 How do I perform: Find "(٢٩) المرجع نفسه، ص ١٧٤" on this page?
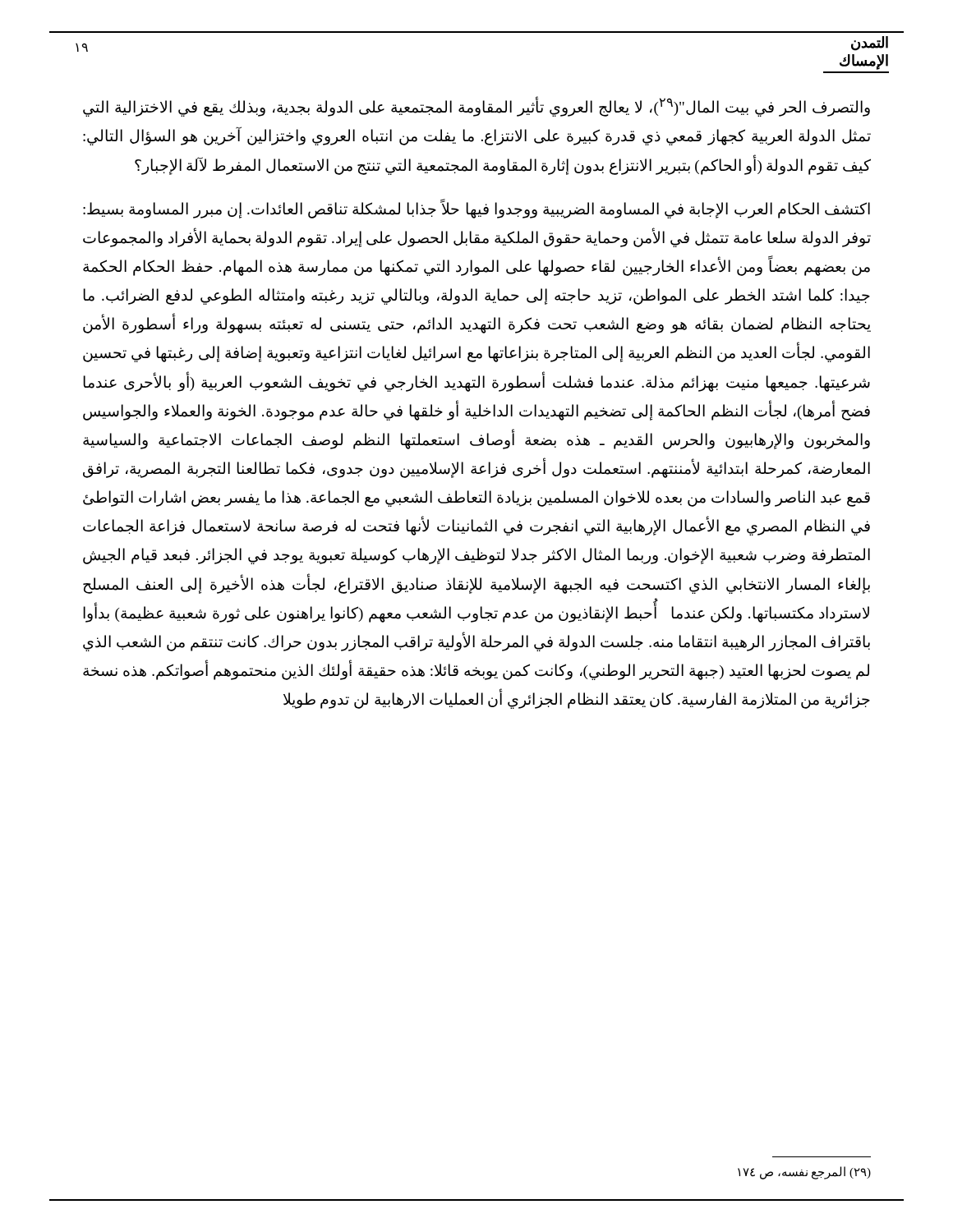click(803, 1172)
